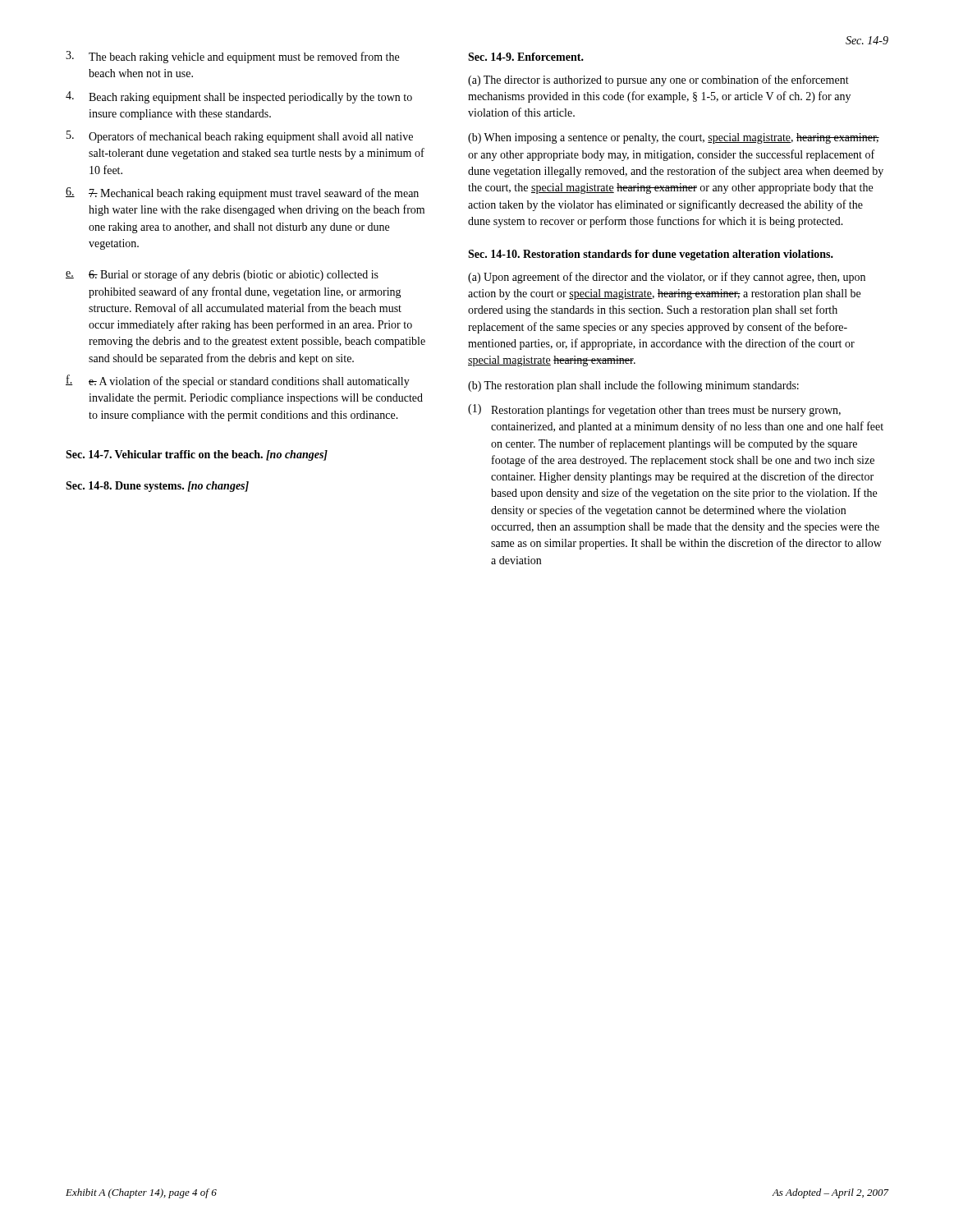Point to the block beginning "e. 6. Burial or storage"

pos(246,317)
